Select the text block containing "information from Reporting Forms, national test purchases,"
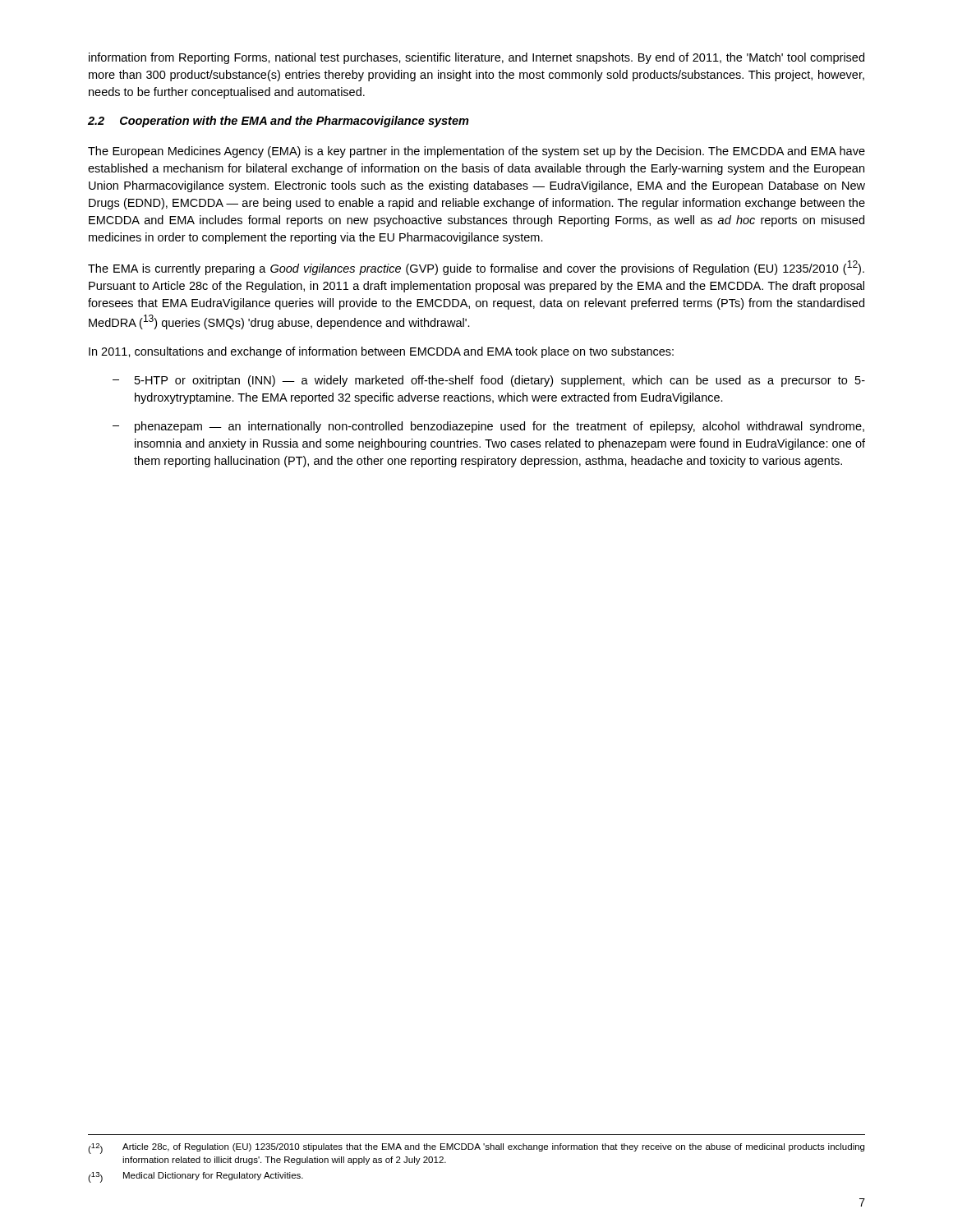 pos(476,75)
